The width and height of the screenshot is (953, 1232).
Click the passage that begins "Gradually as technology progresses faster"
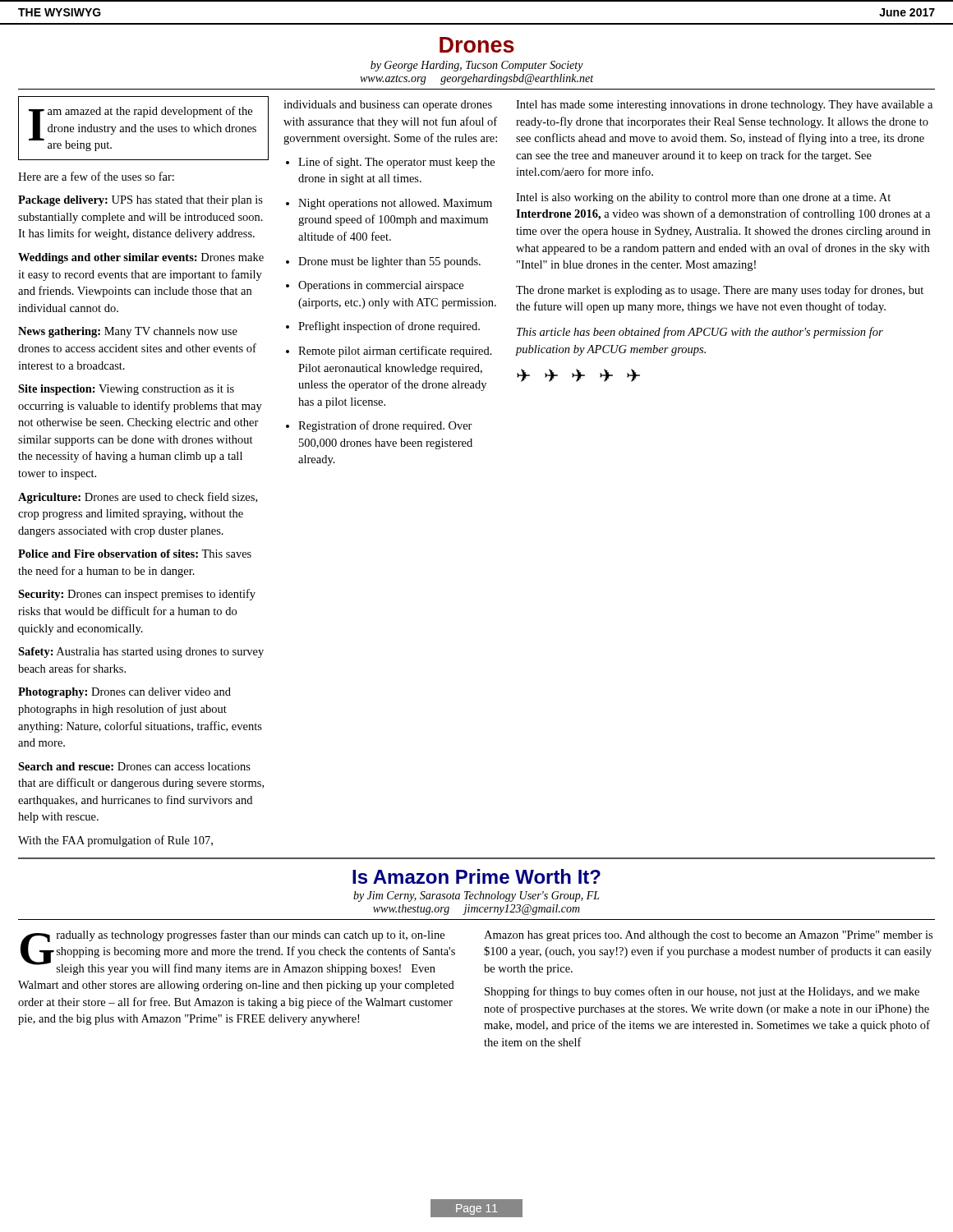pos(237,976)
